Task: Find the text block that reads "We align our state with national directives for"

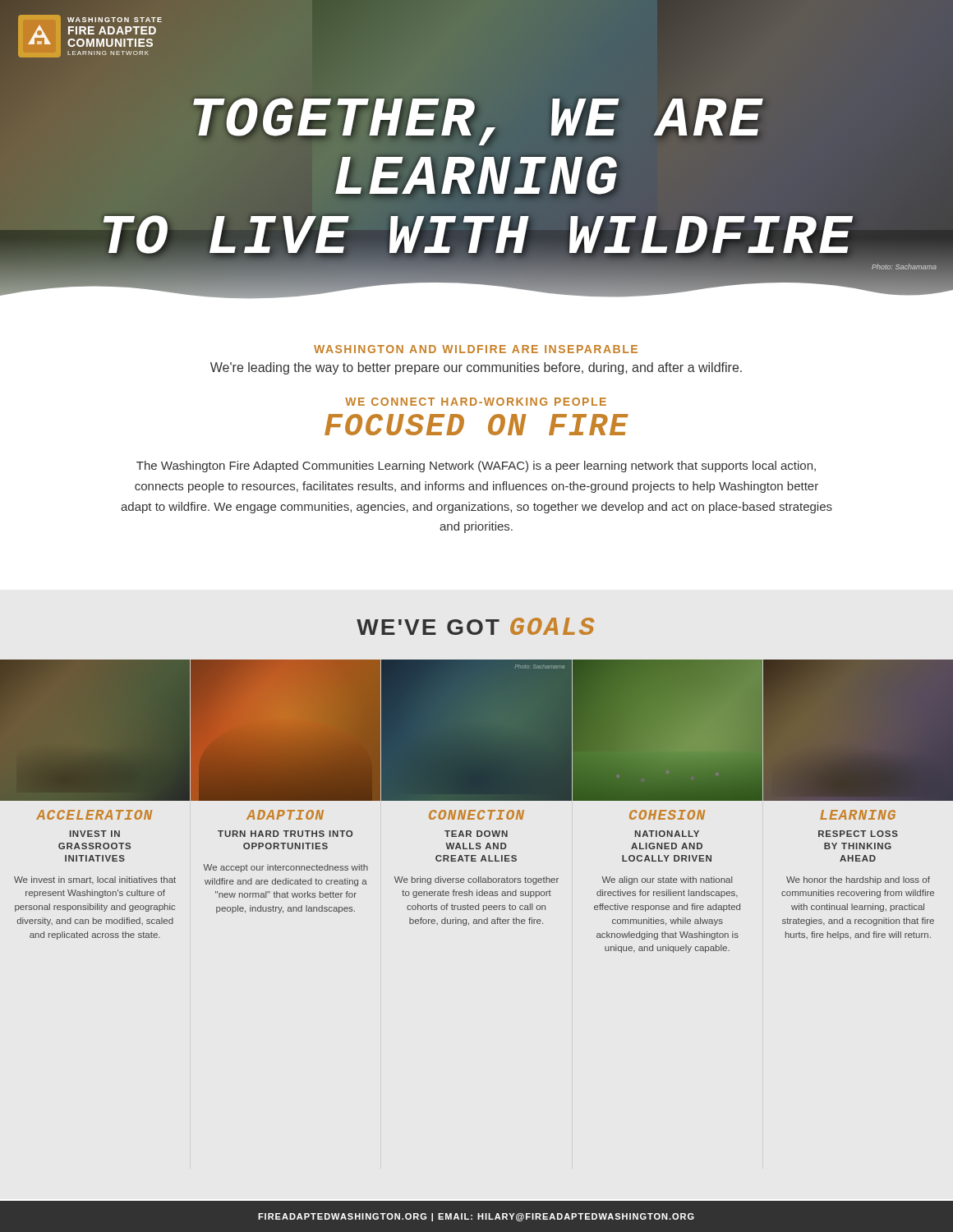Action: point(667,914)
